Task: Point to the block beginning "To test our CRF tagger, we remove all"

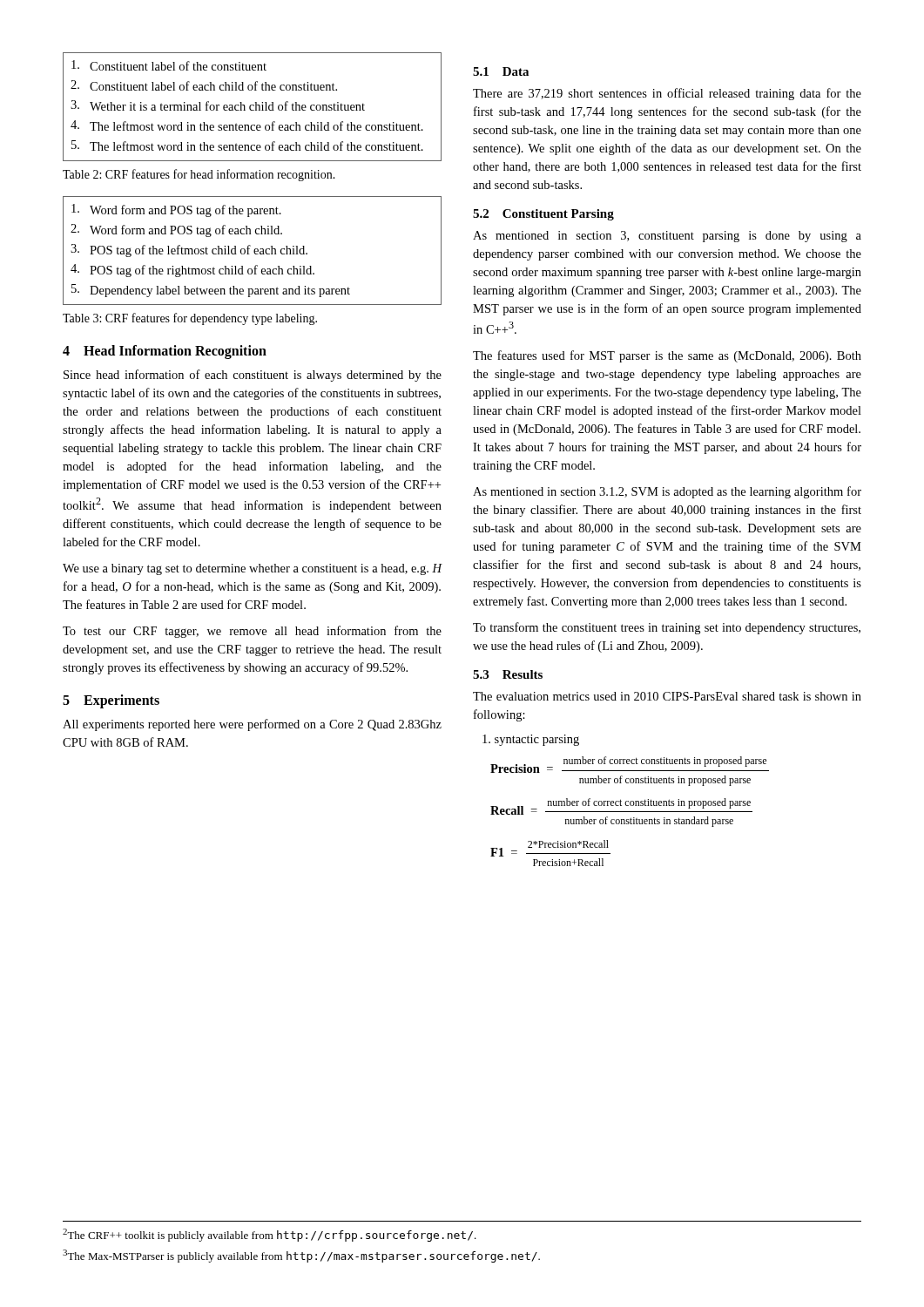Action: click(x=252, y=649)
